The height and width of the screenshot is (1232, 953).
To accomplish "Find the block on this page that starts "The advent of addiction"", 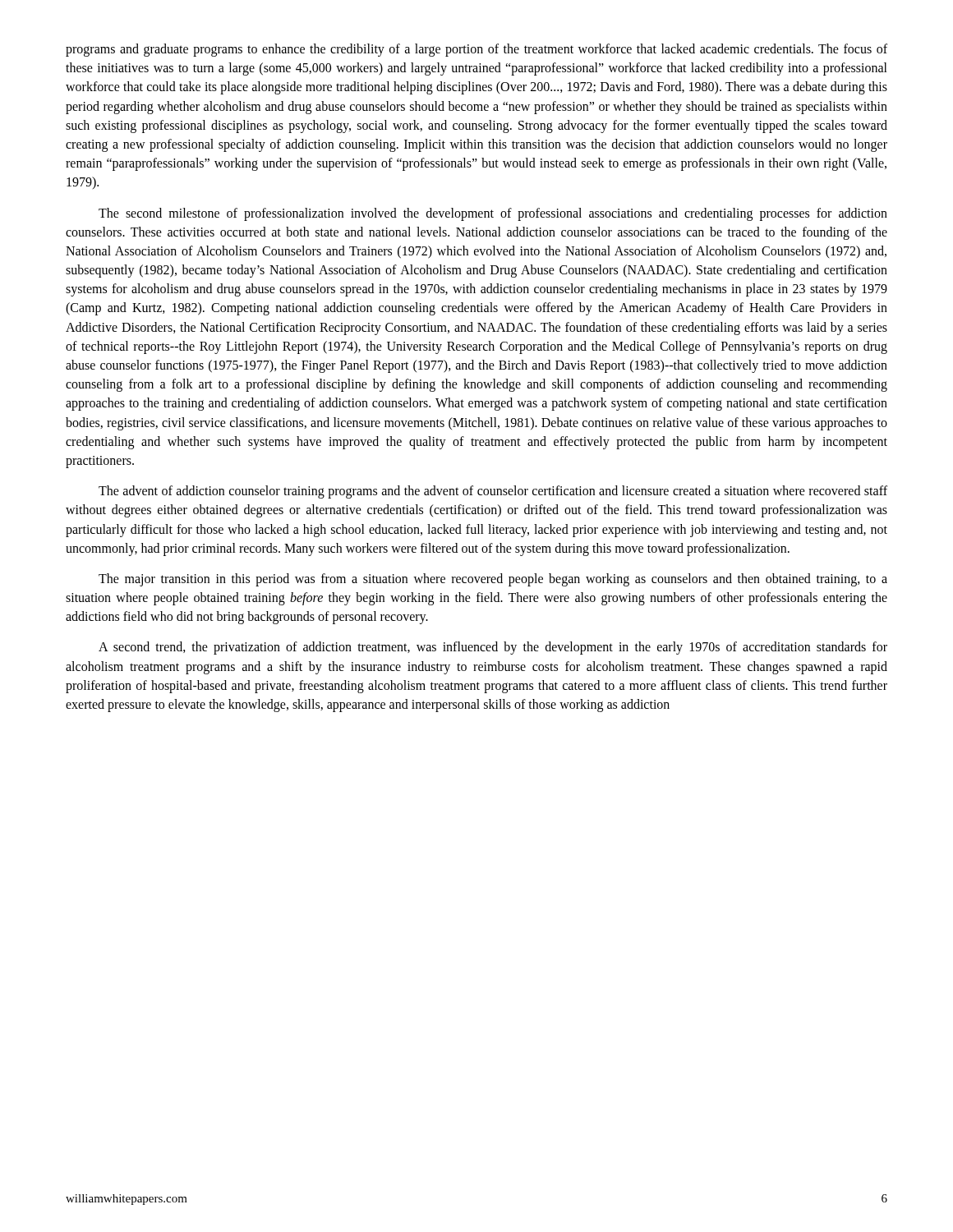I will [476, 520].
